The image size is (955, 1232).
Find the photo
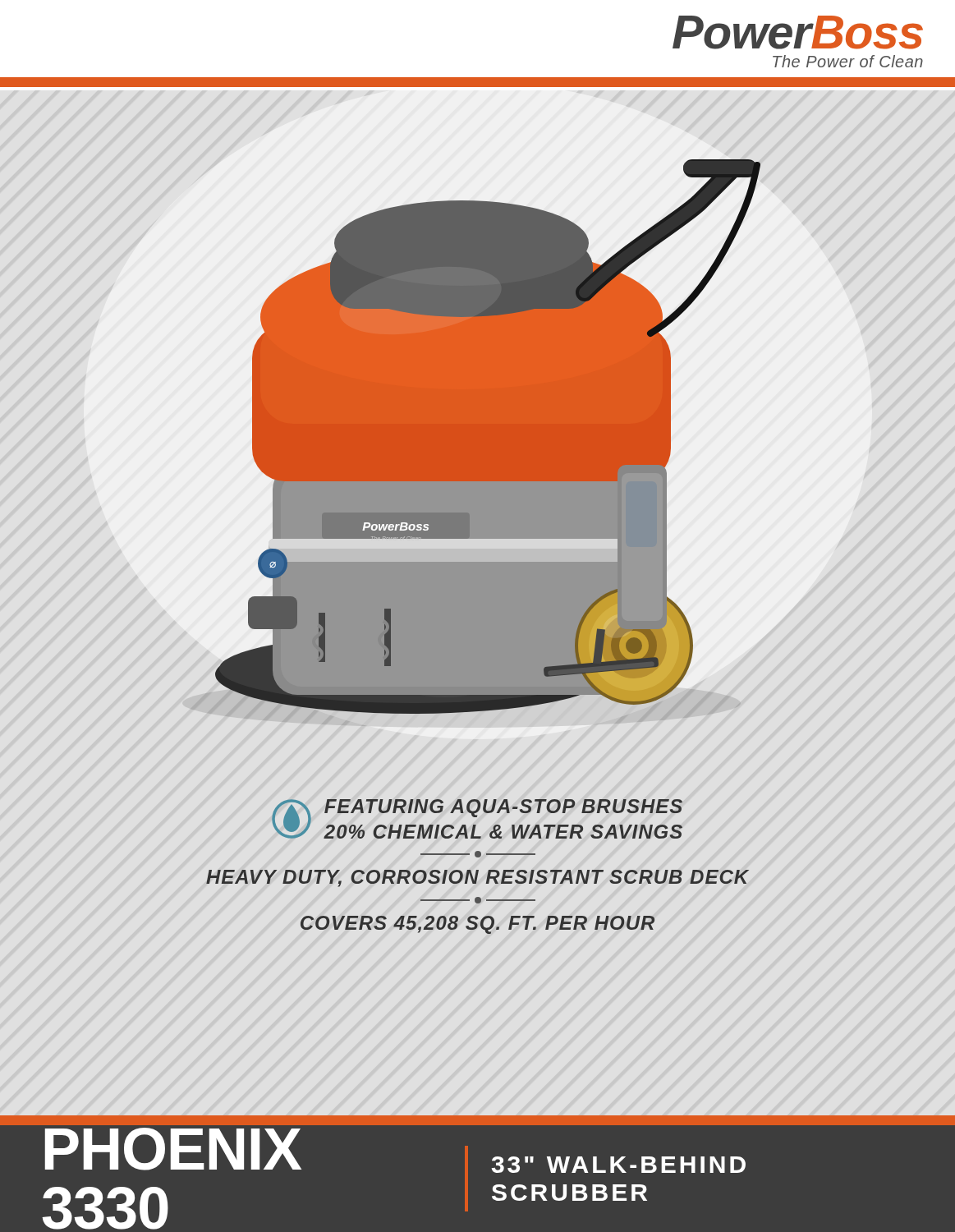click(x=478, y=432)
